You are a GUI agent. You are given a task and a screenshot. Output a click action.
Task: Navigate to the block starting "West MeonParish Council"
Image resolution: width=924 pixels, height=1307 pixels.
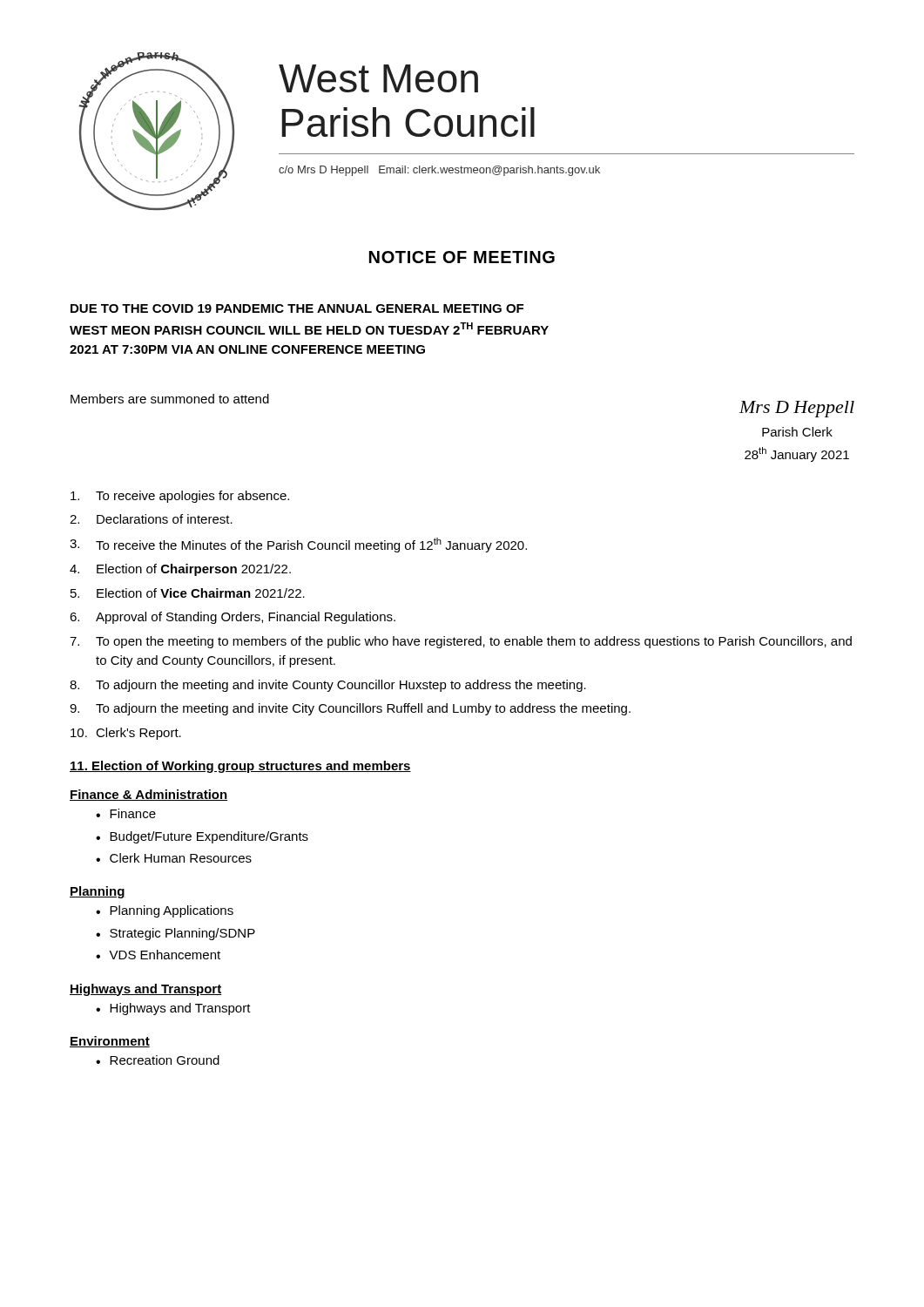(x=408, y=101)
